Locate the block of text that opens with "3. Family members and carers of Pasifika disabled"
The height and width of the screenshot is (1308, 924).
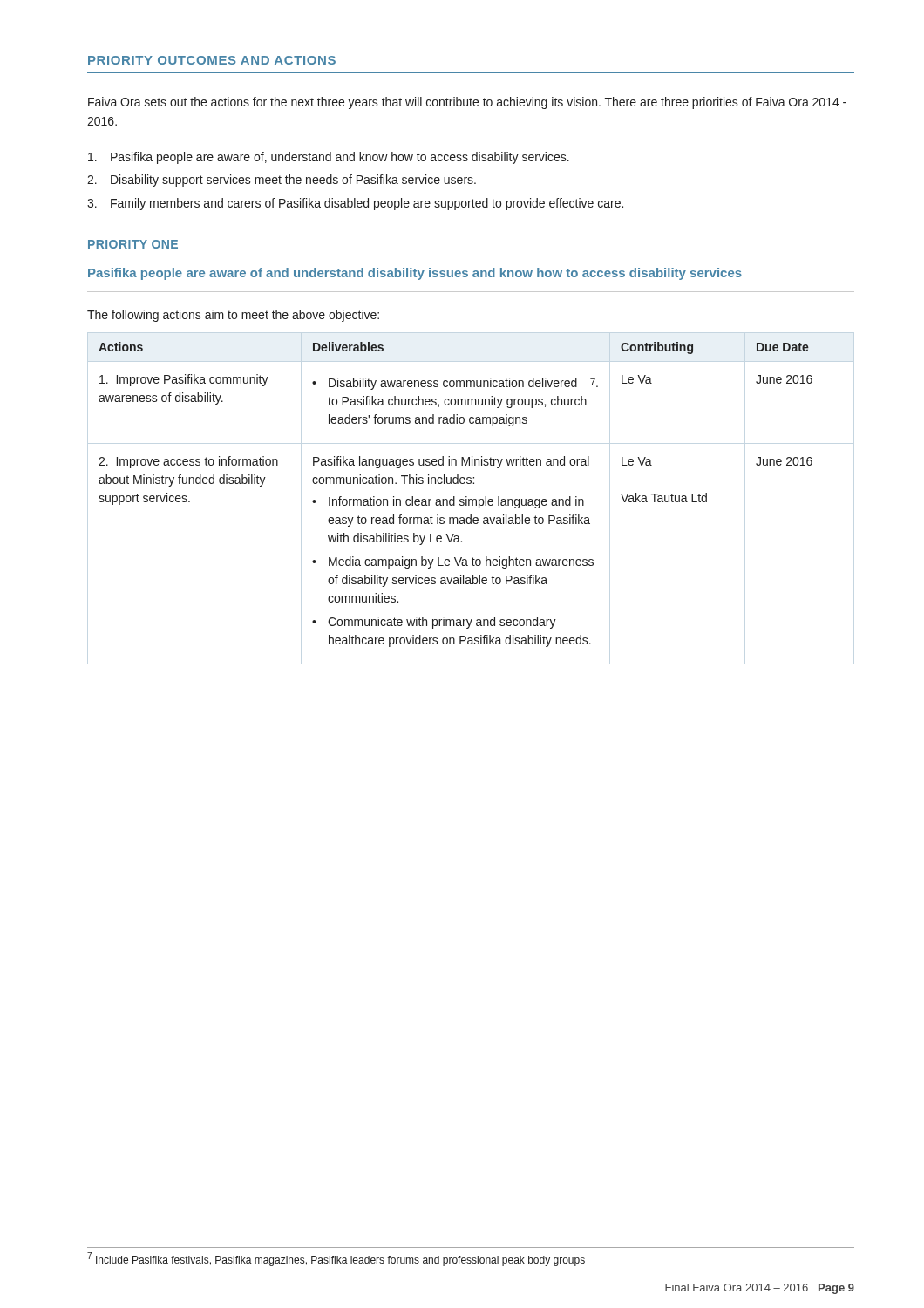coord(471,203)
